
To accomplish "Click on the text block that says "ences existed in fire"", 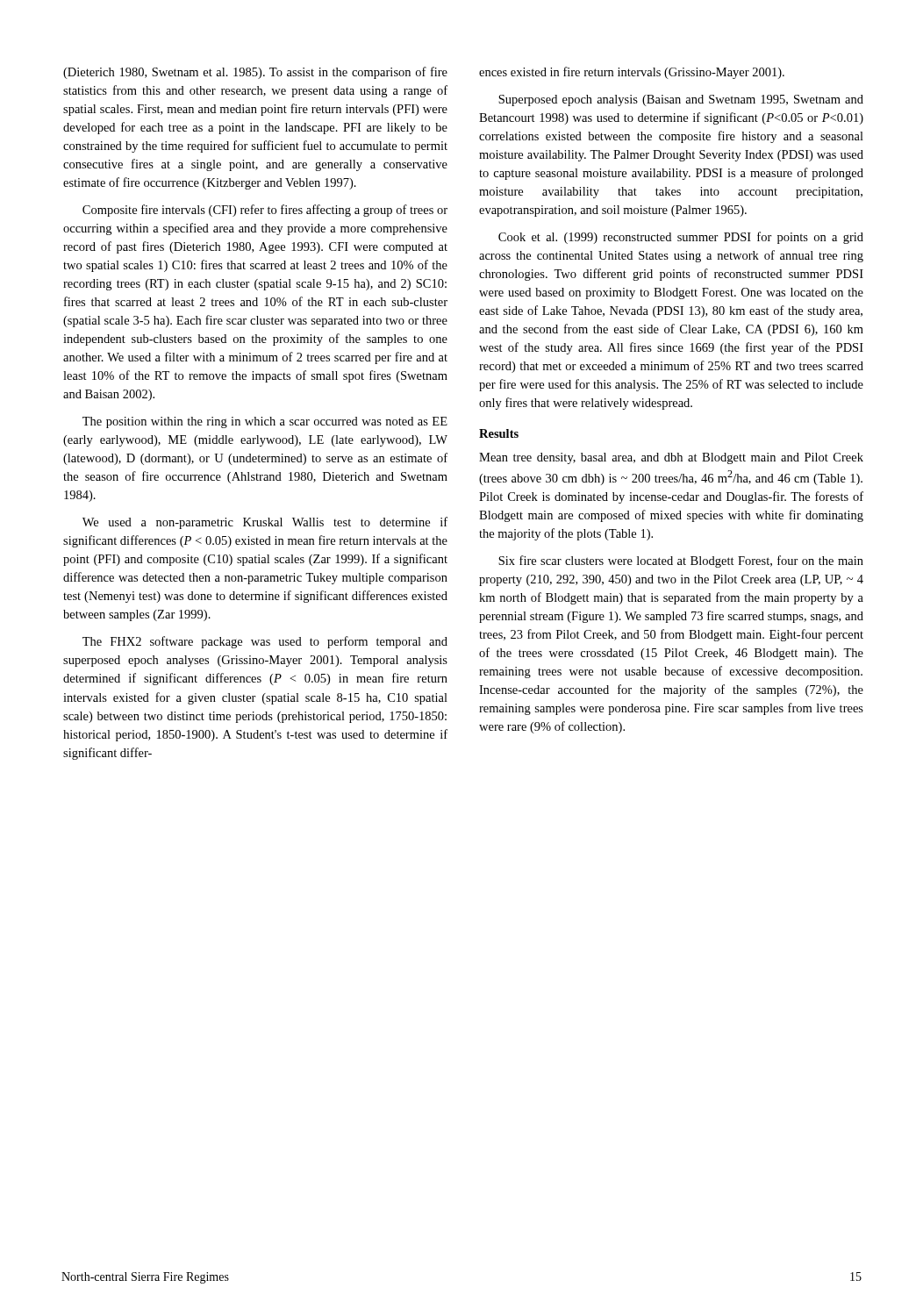I will coord(671,72).
